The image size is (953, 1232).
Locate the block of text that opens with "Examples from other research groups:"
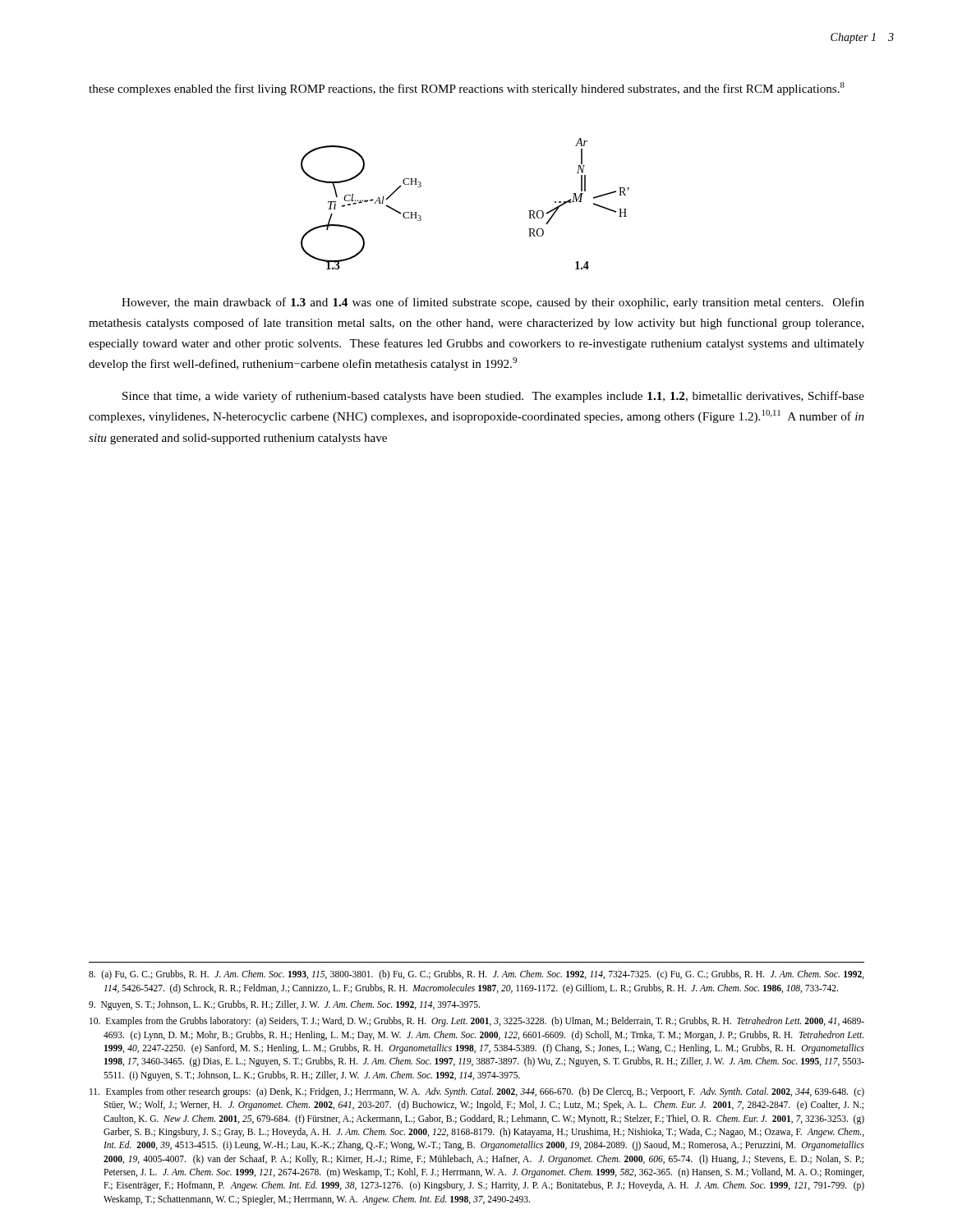[x=476, y=1145]
